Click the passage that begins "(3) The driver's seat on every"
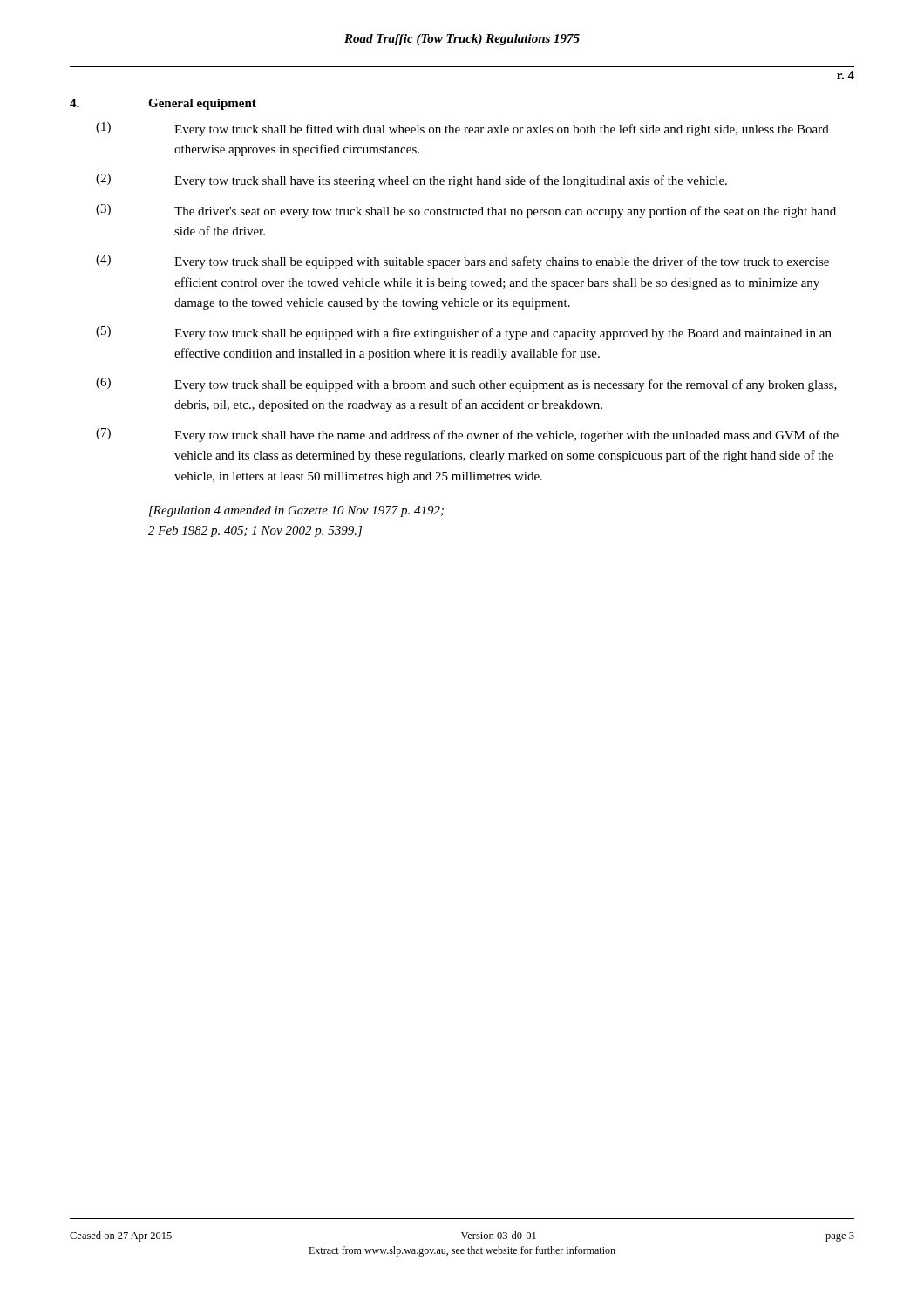 click(462, 221)
